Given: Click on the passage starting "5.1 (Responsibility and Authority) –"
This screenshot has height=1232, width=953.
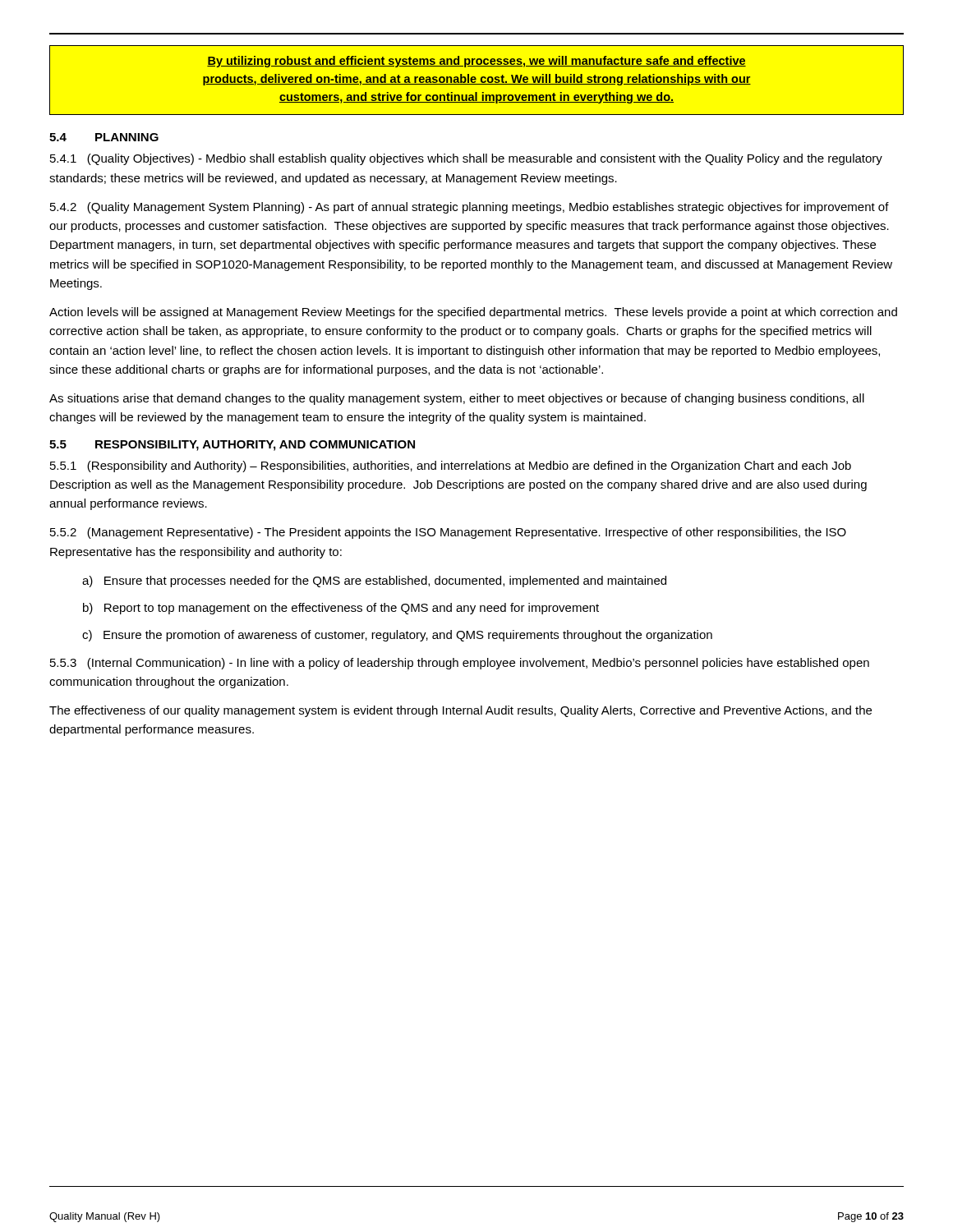Looking at the screenshot, I should coord(458,484).
